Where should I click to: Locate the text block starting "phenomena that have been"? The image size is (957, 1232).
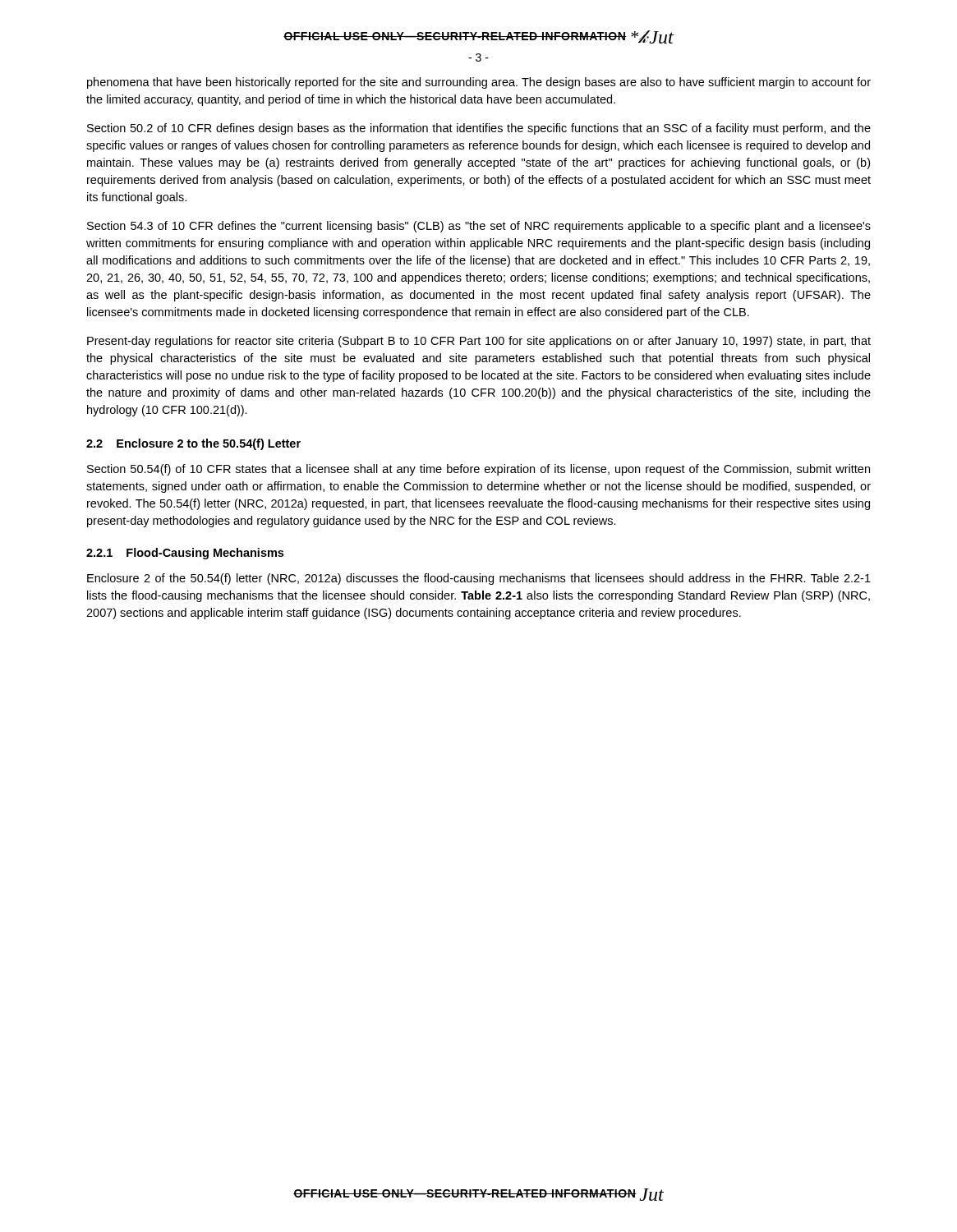pos(478,91)
